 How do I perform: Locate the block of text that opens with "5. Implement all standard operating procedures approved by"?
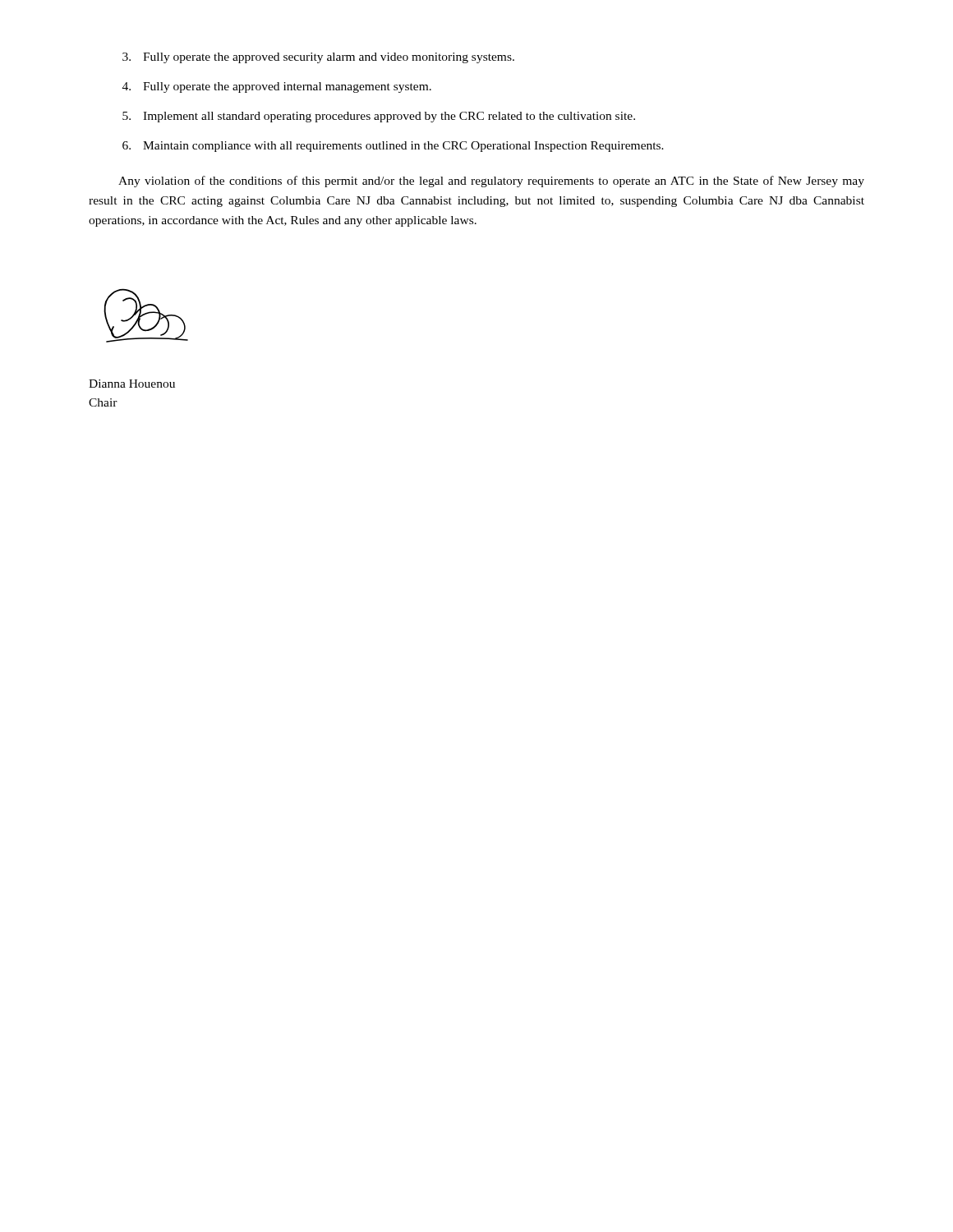click(476, 116)
